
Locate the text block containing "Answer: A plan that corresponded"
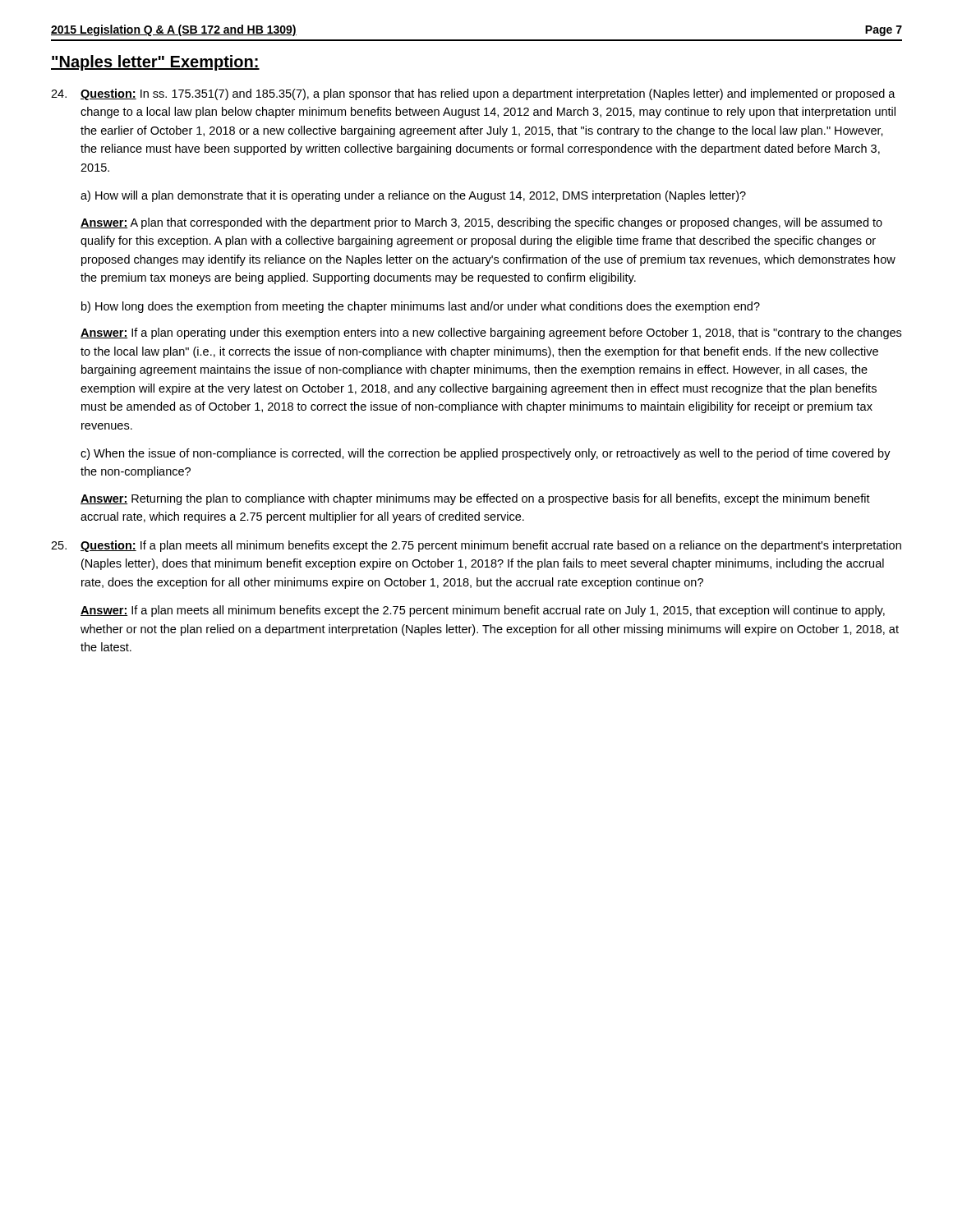(x=491, y=250)
